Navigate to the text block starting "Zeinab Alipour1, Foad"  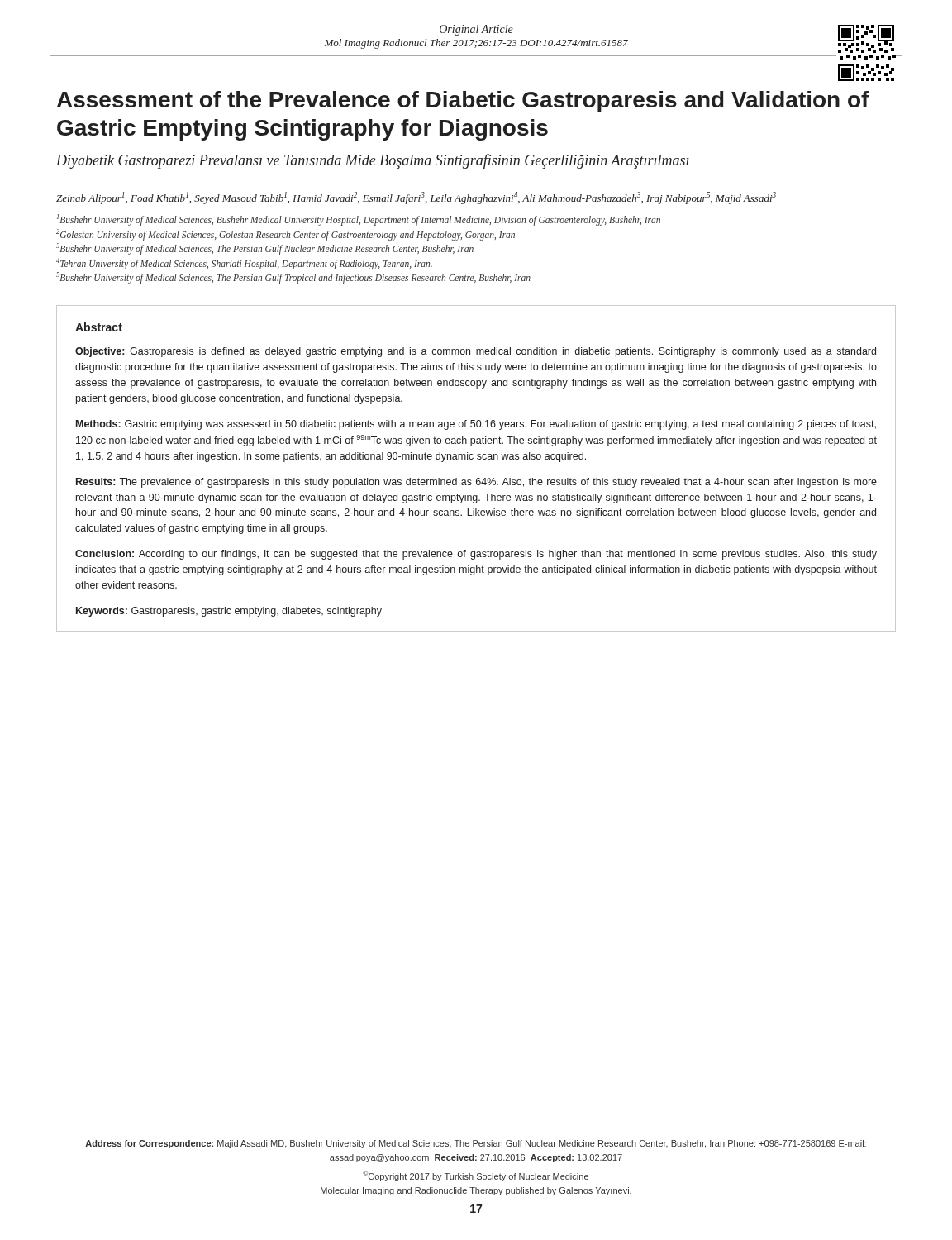point(416,197)
